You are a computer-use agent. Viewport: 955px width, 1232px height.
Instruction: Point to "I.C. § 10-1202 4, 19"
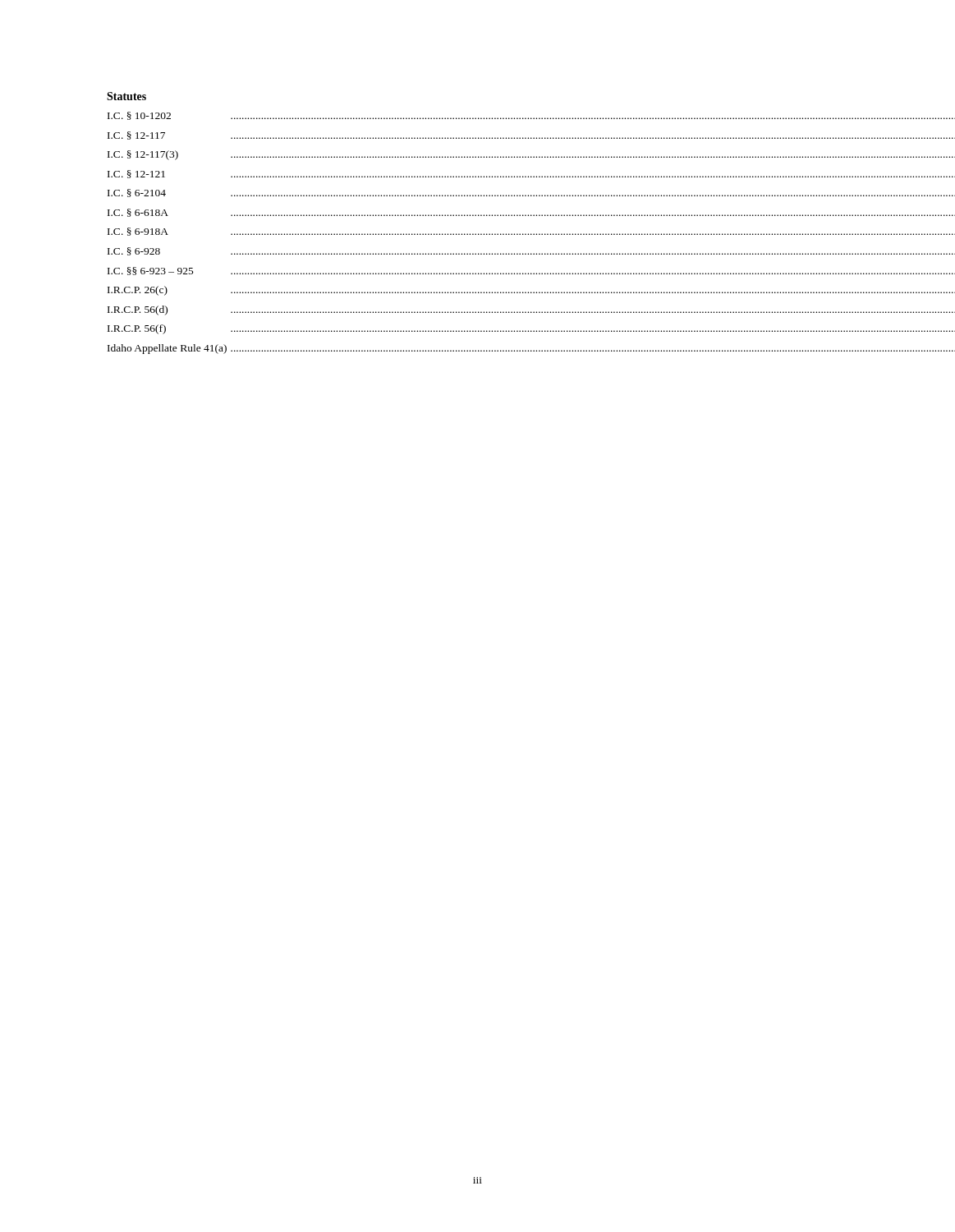[531, 116]
